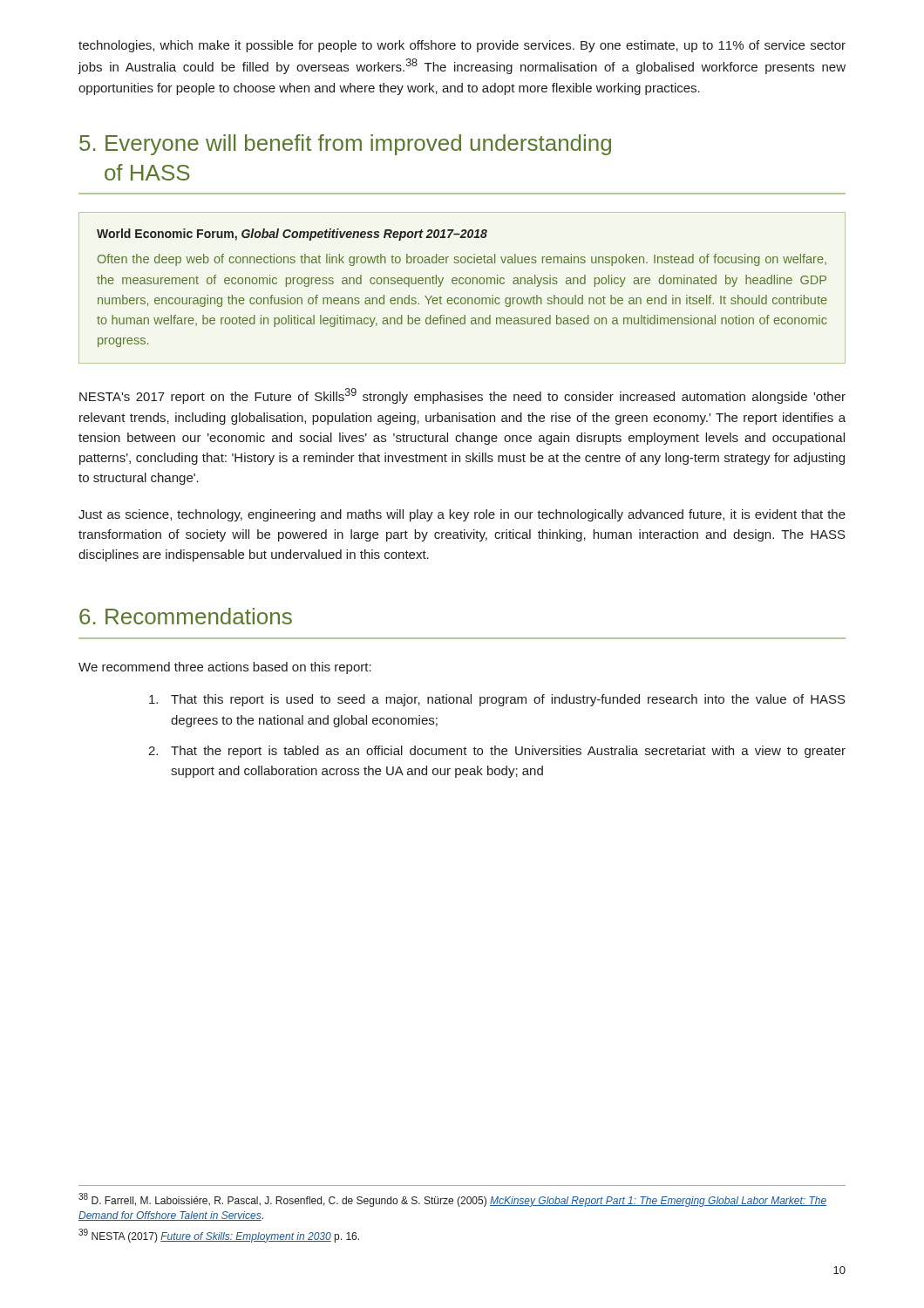Where is the passage that starts "We recommend three actions based on this"?
This screenshot has height=1308, width=924.
(225, 667)
